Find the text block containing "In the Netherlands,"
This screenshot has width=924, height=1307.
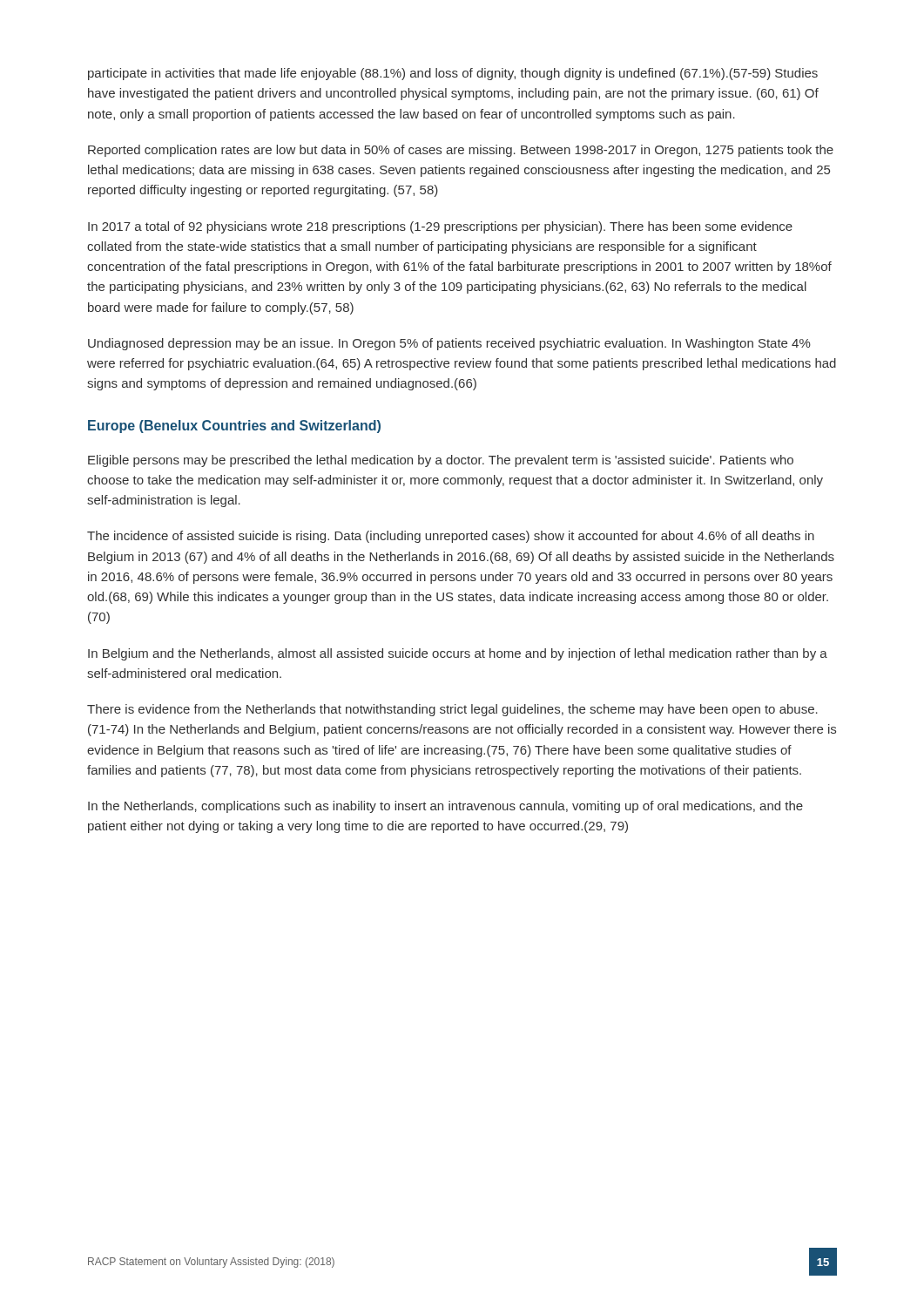click(x=445, y=816)
